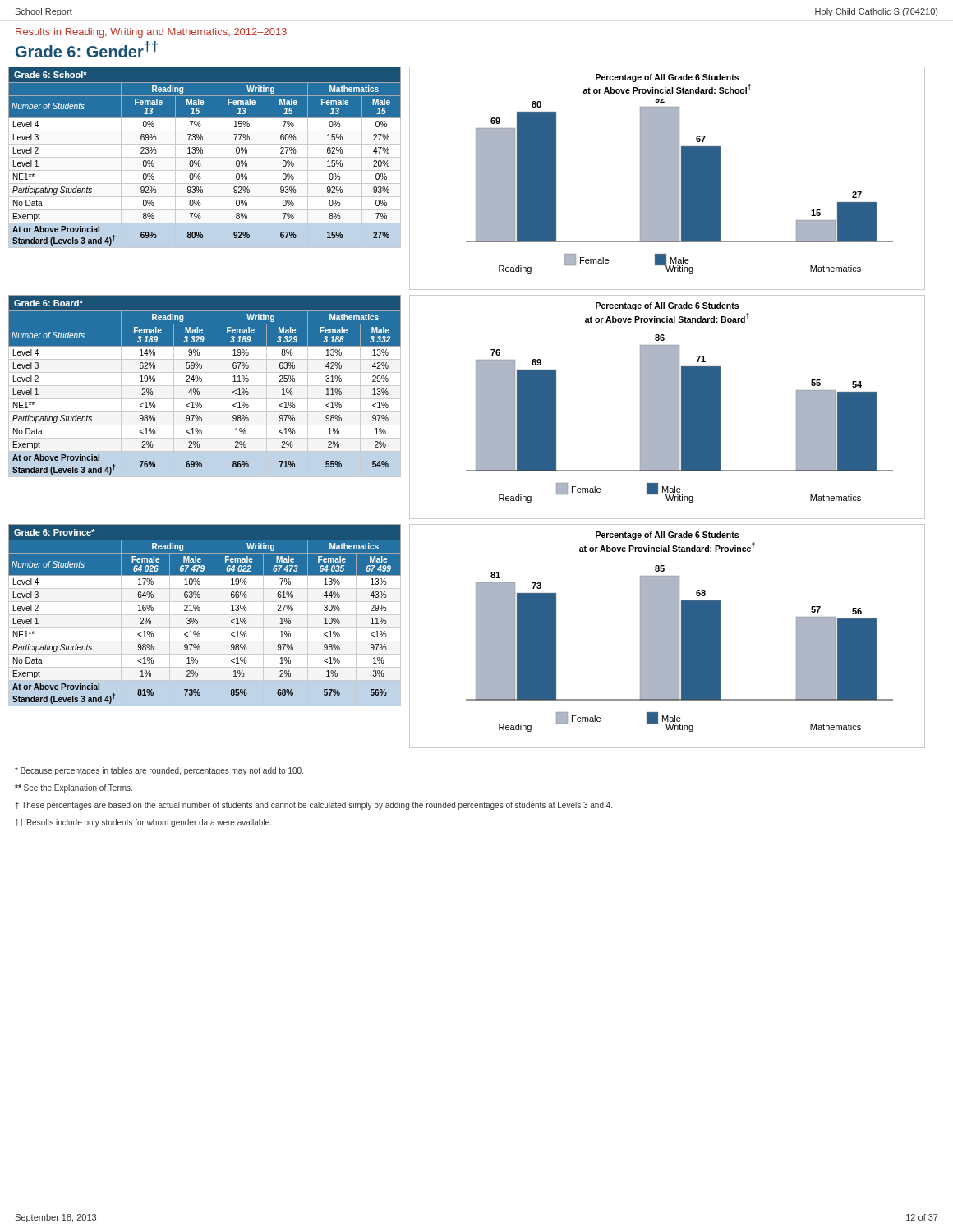Find the section header on this page that starts "Results in Reading,"
Image resolution: width=953 pixels, height=1232 pixels.
tap(151, 32)
